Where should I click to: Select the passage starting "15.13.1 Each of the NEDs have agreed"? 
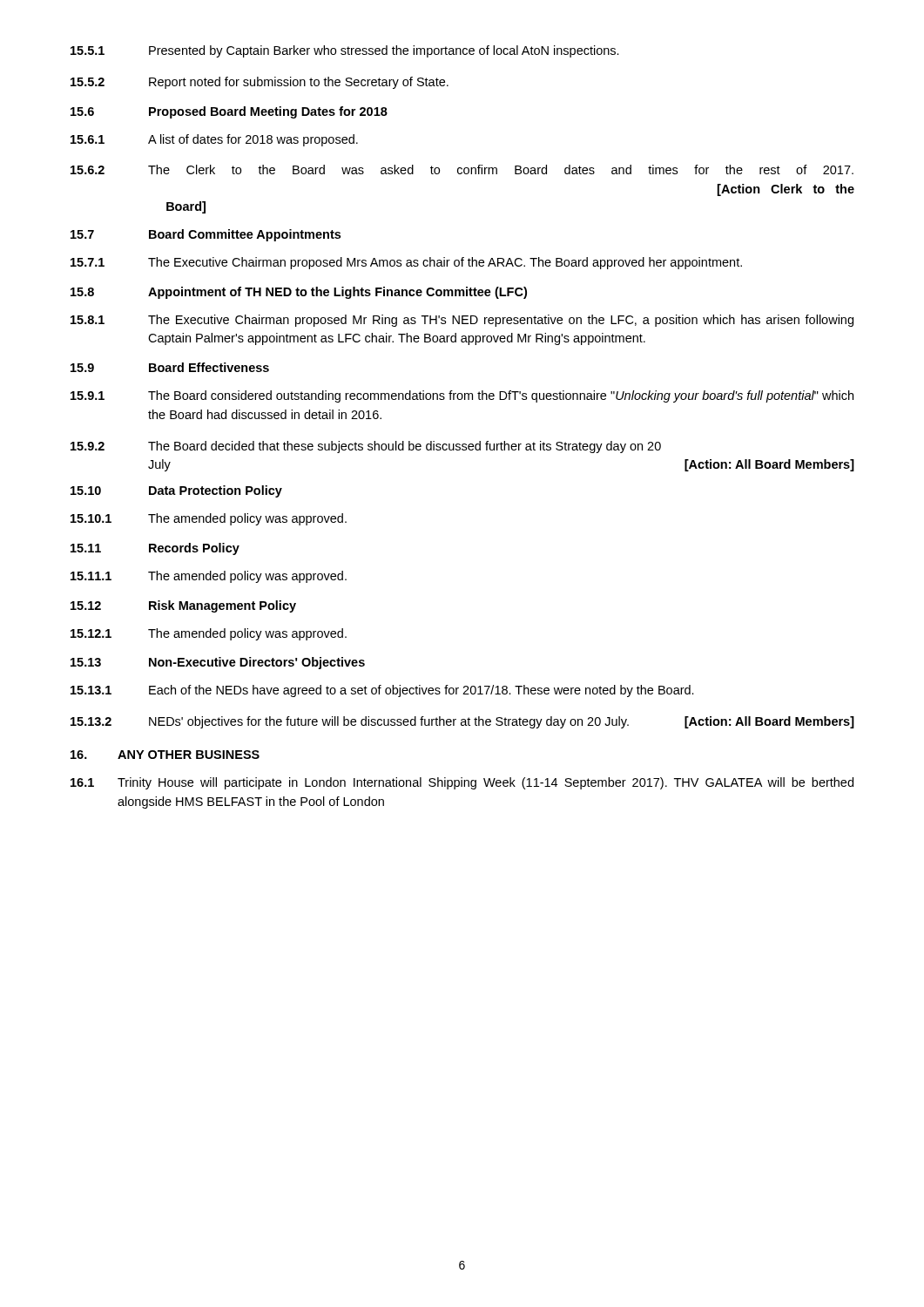click(462, 691)
